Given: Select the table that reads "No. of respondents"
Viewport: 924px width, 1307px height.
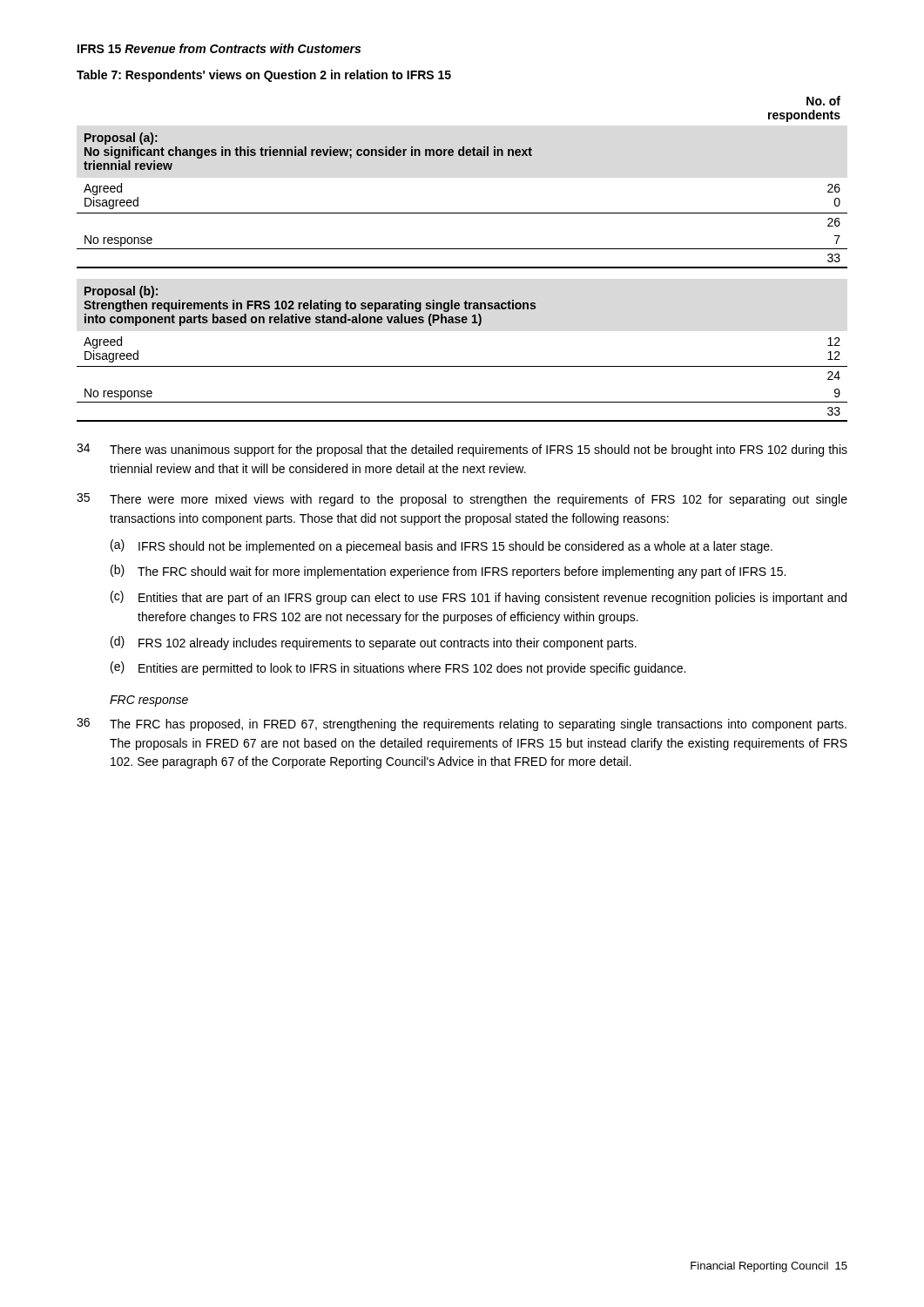Looking at the screenshot, I should (462, 256).
